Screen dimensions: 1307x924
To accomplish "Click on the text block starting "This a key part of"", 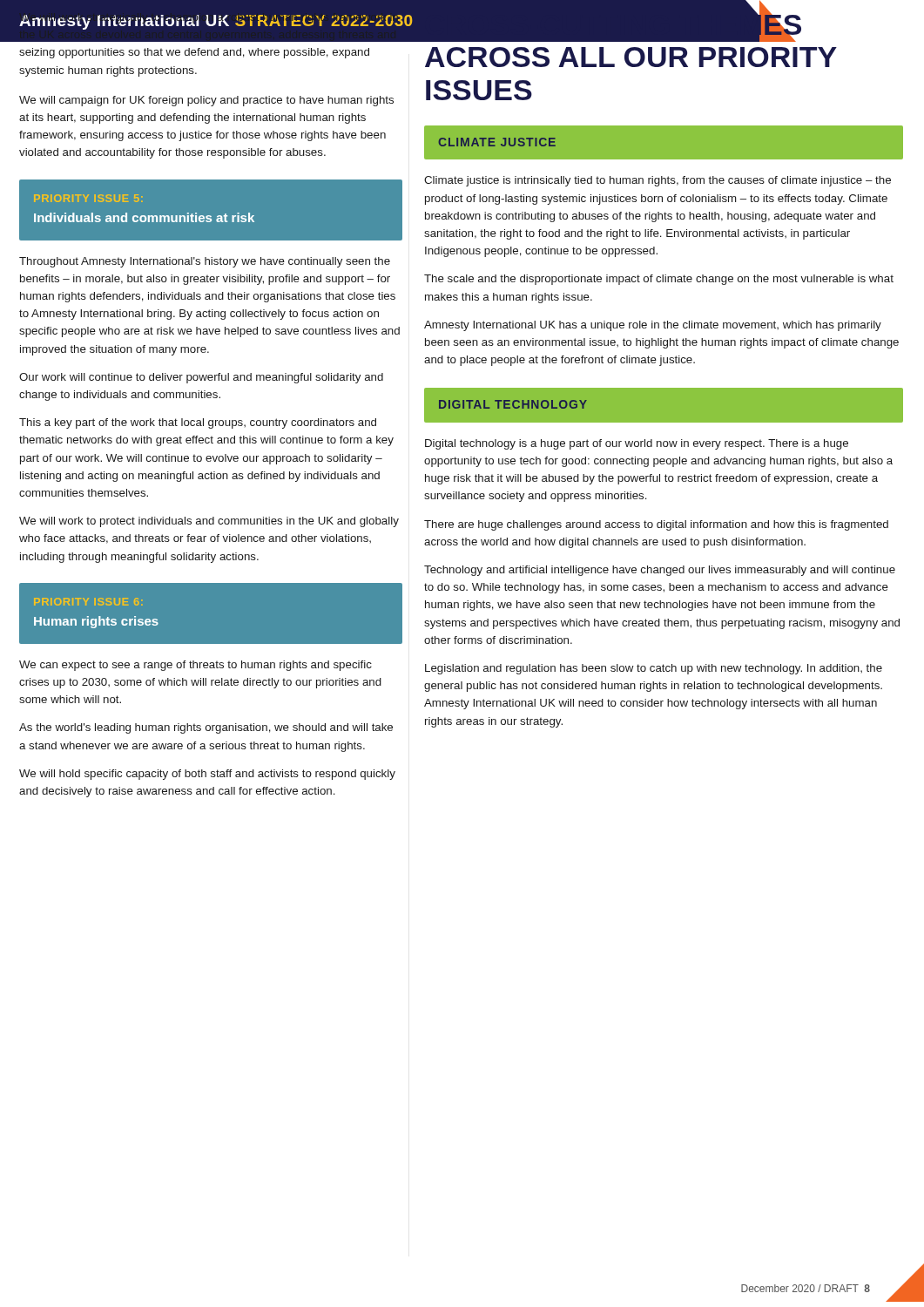I will click(211, 458).
